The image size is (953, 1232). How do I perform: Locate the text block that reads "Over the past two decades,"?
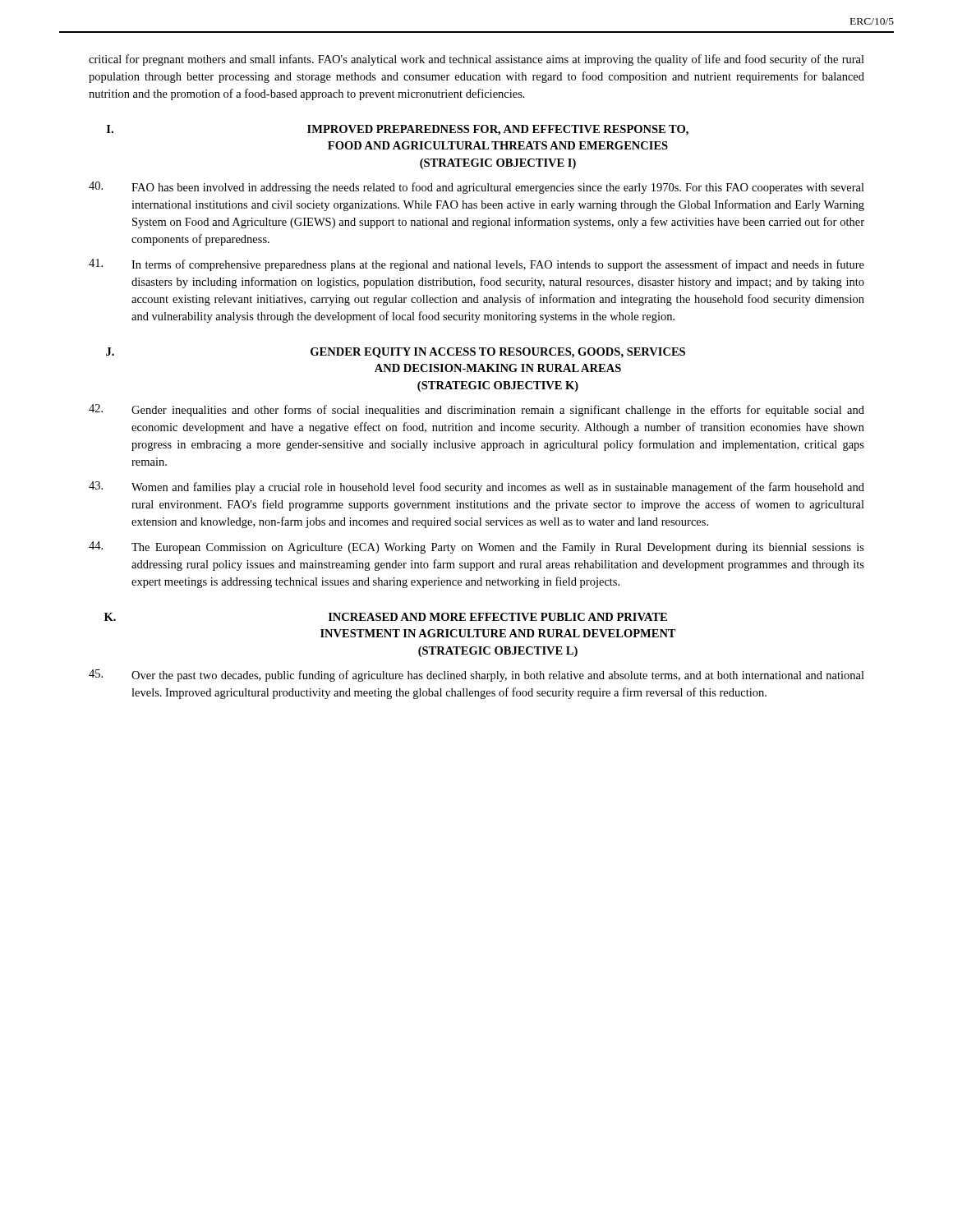pyautogui.click(x=476, y=684)
